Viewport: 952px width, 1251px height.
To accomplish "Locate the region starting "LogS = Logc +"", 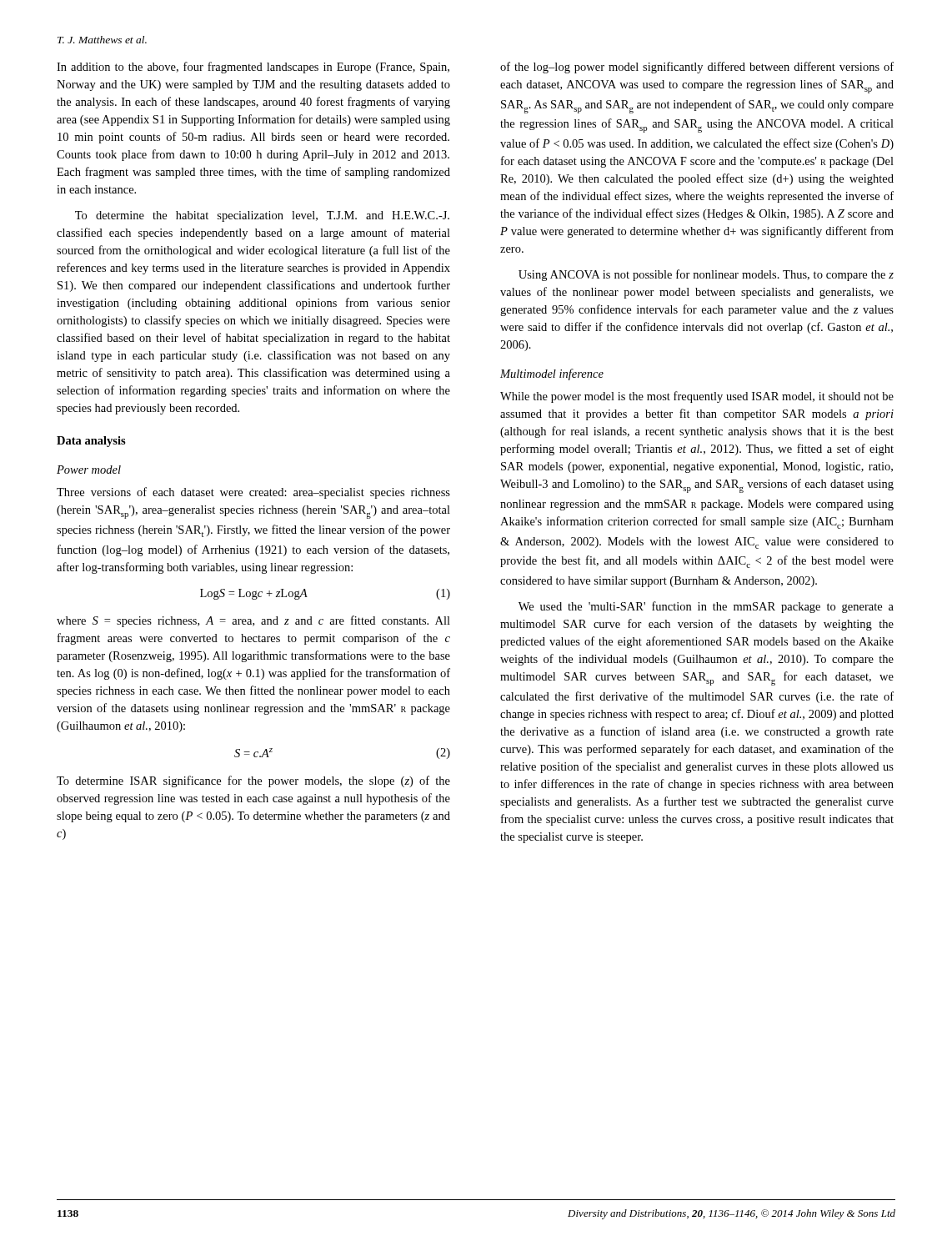I will click(x=256, y=594).
